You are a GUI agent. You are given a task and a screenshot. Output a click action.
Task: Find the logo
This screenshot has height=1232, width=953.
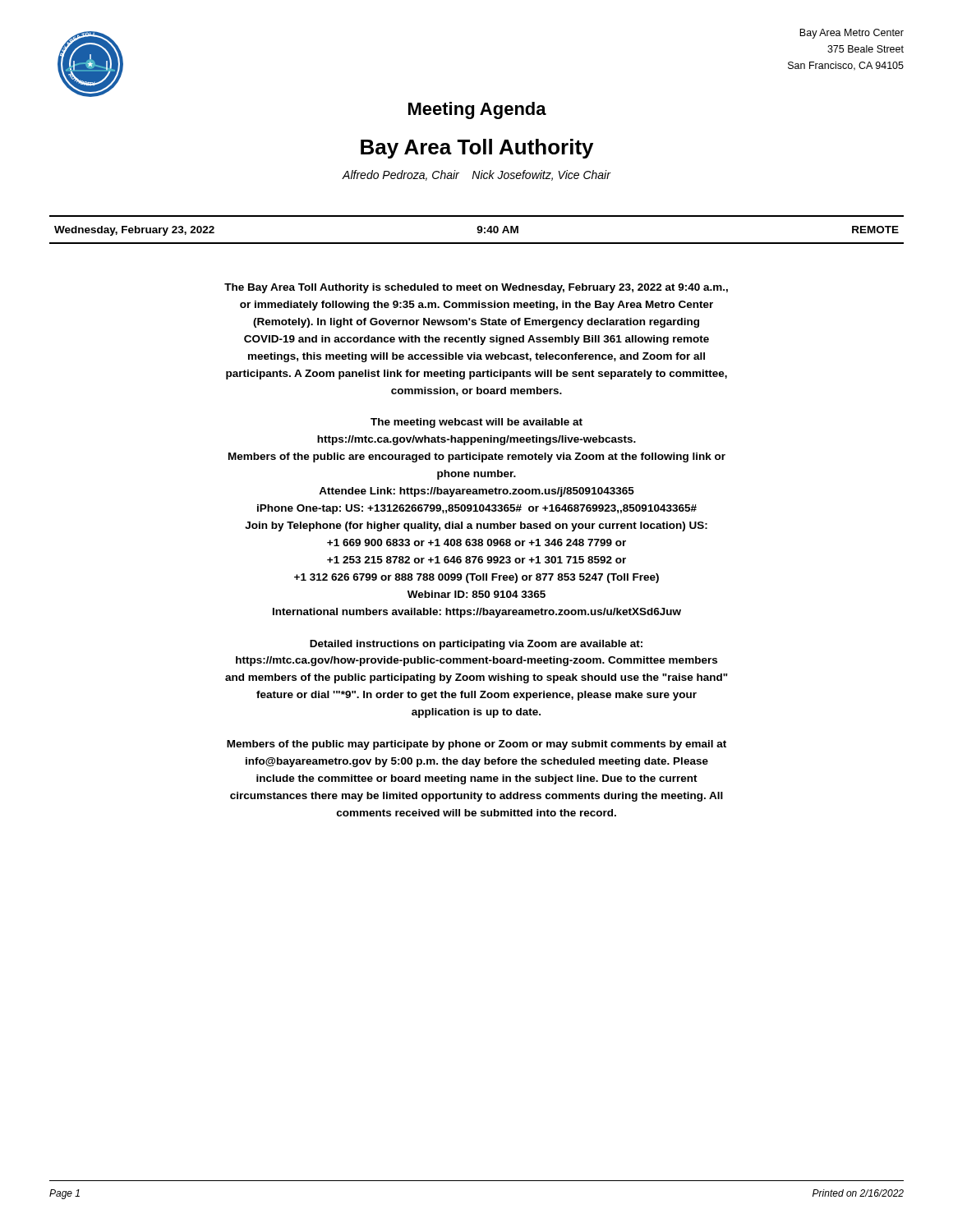tap(94, 63)
